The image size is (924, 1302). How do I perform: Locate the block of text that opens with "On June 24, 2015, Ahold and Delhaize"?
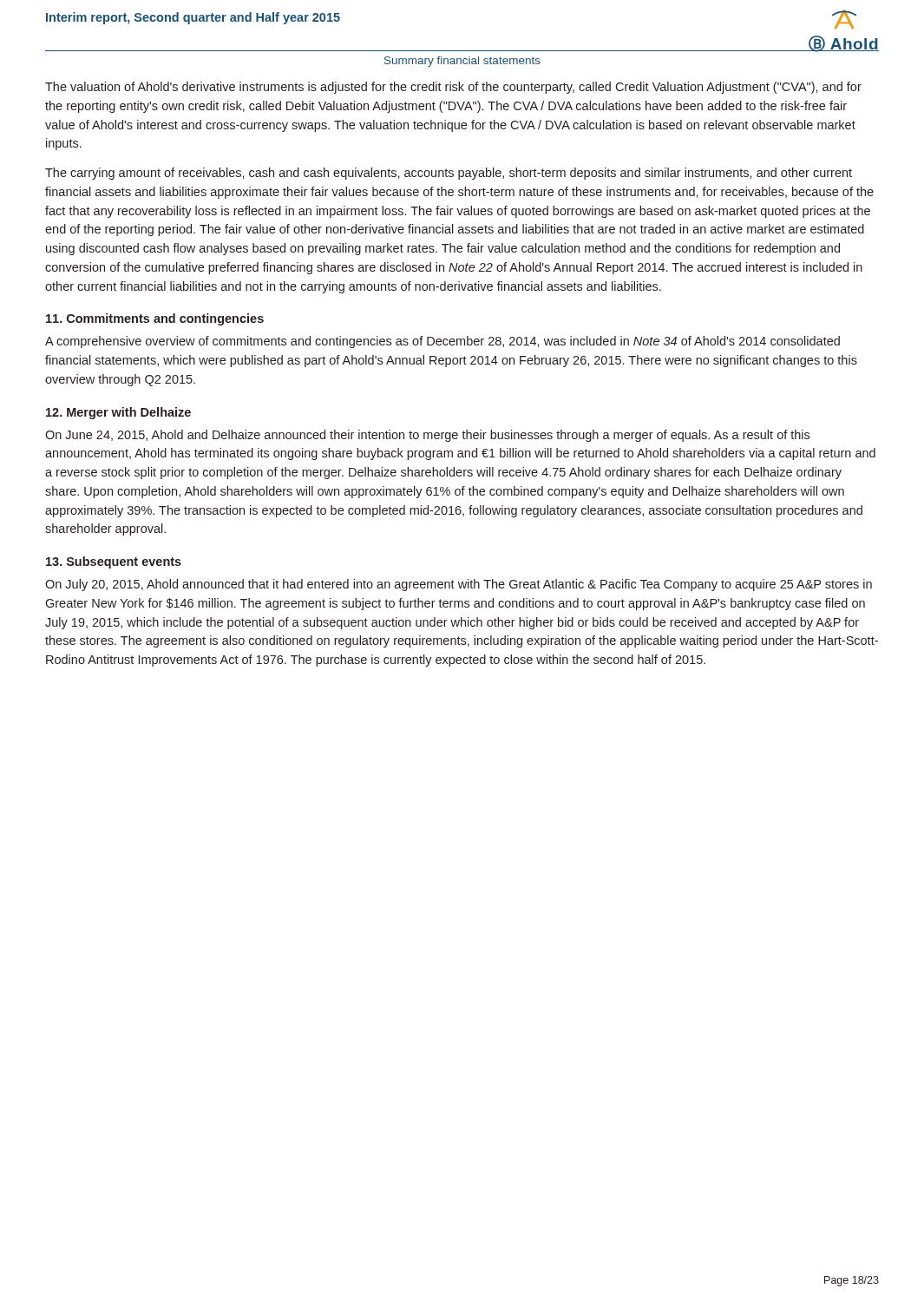tap(461, 482)
